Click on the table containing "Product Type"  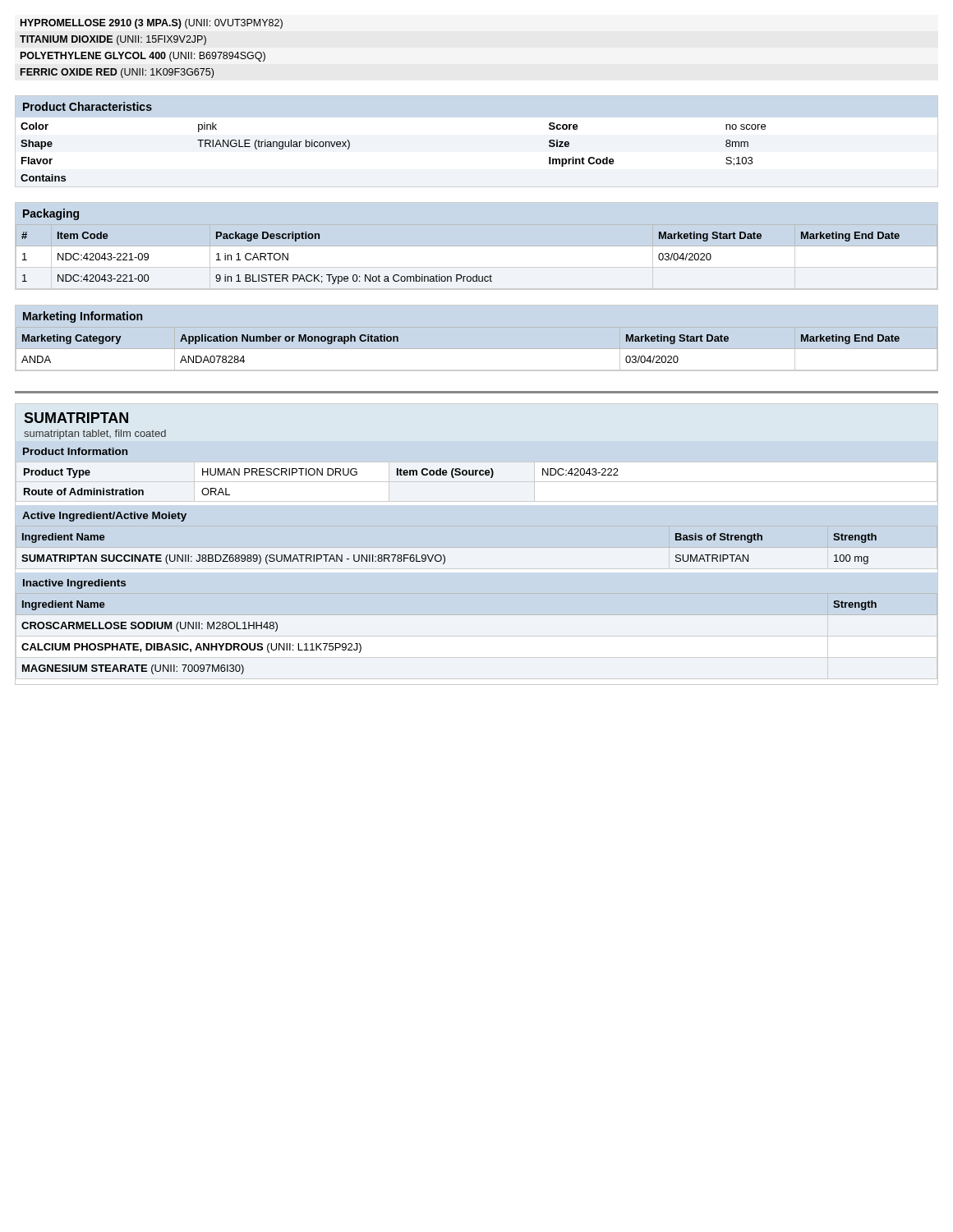(476, 482)
